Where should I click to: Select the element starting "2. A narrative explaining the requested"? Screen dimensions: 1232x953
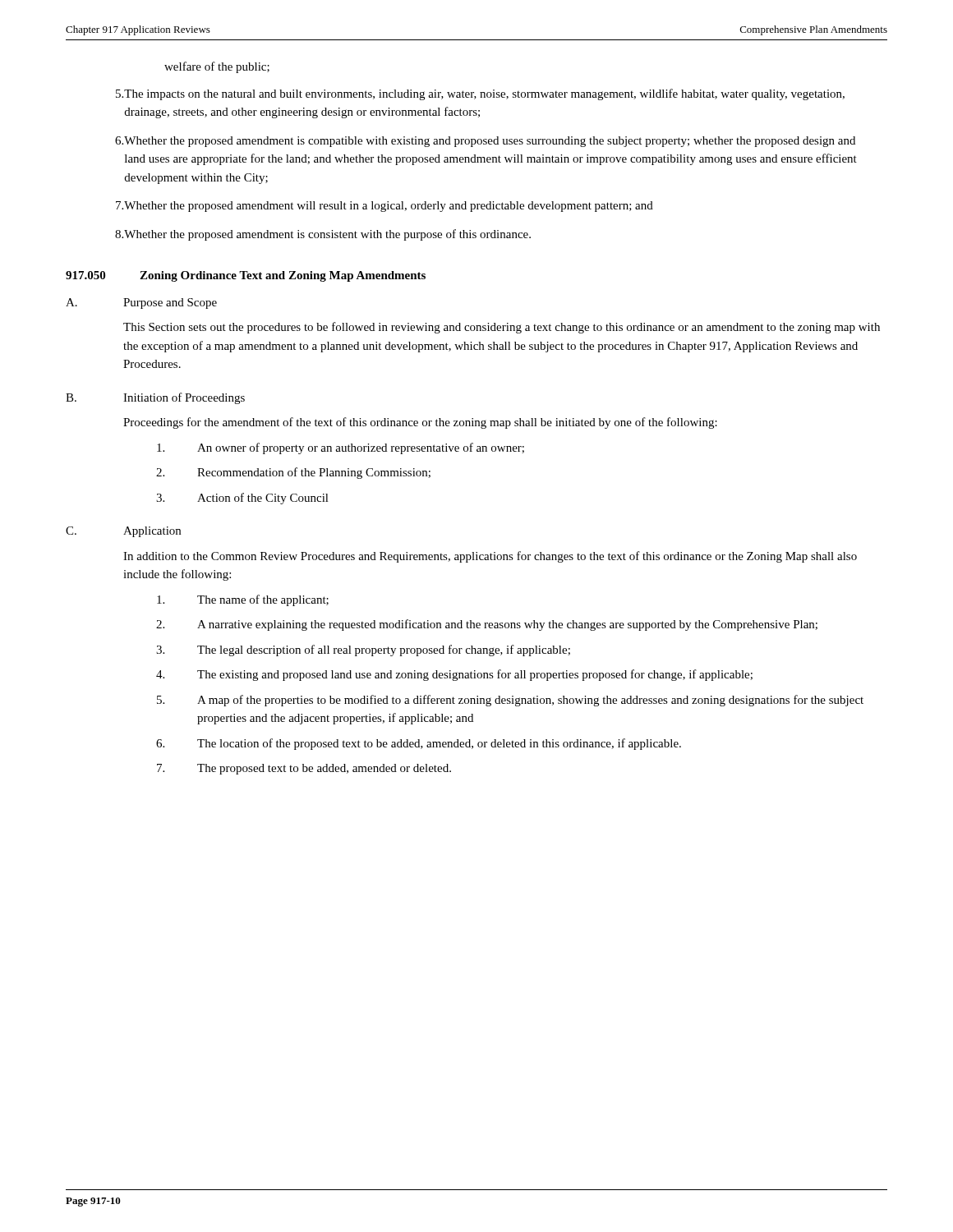(522, 624)
